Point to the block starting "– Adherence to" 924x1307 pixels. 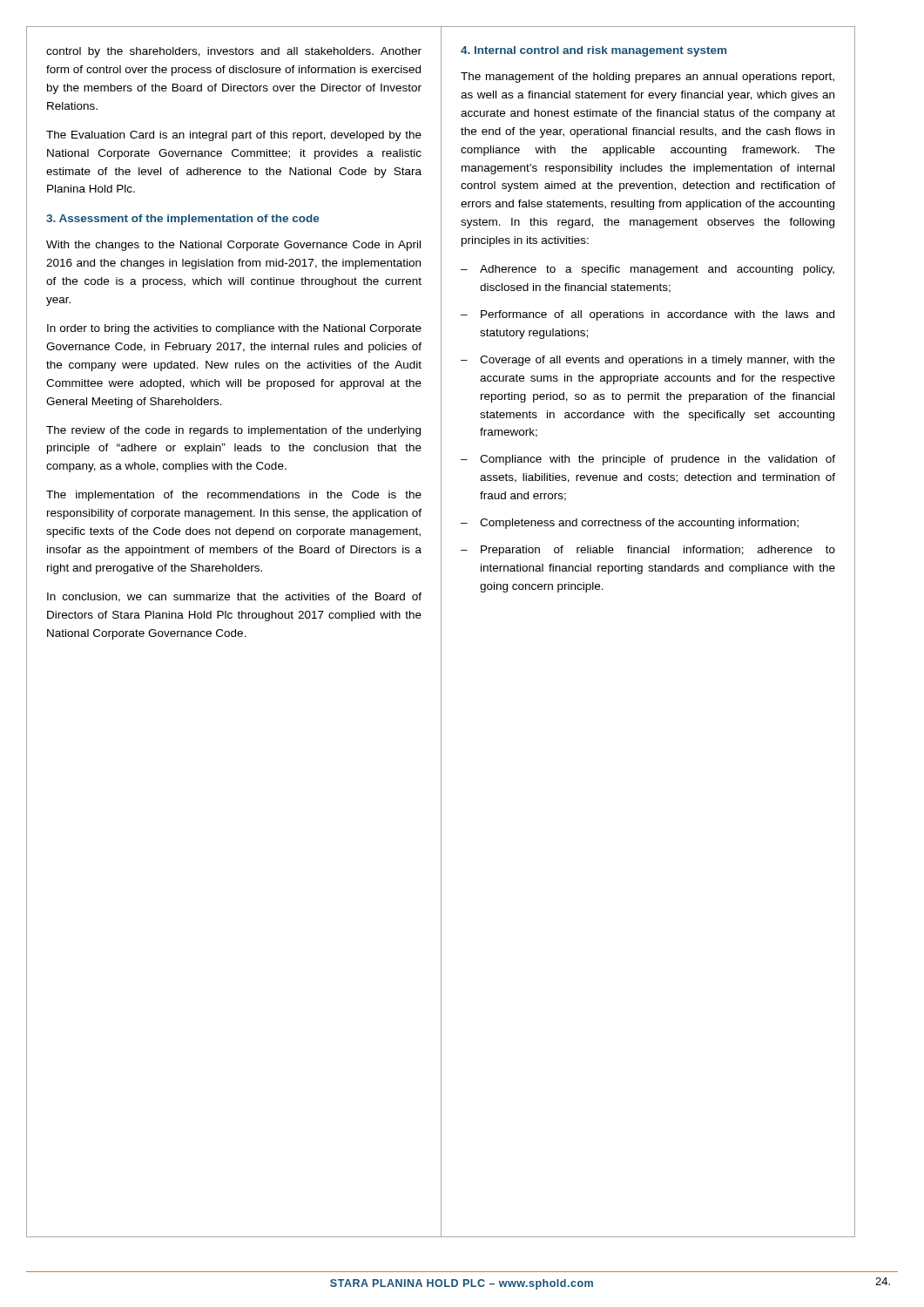point(648,279)
